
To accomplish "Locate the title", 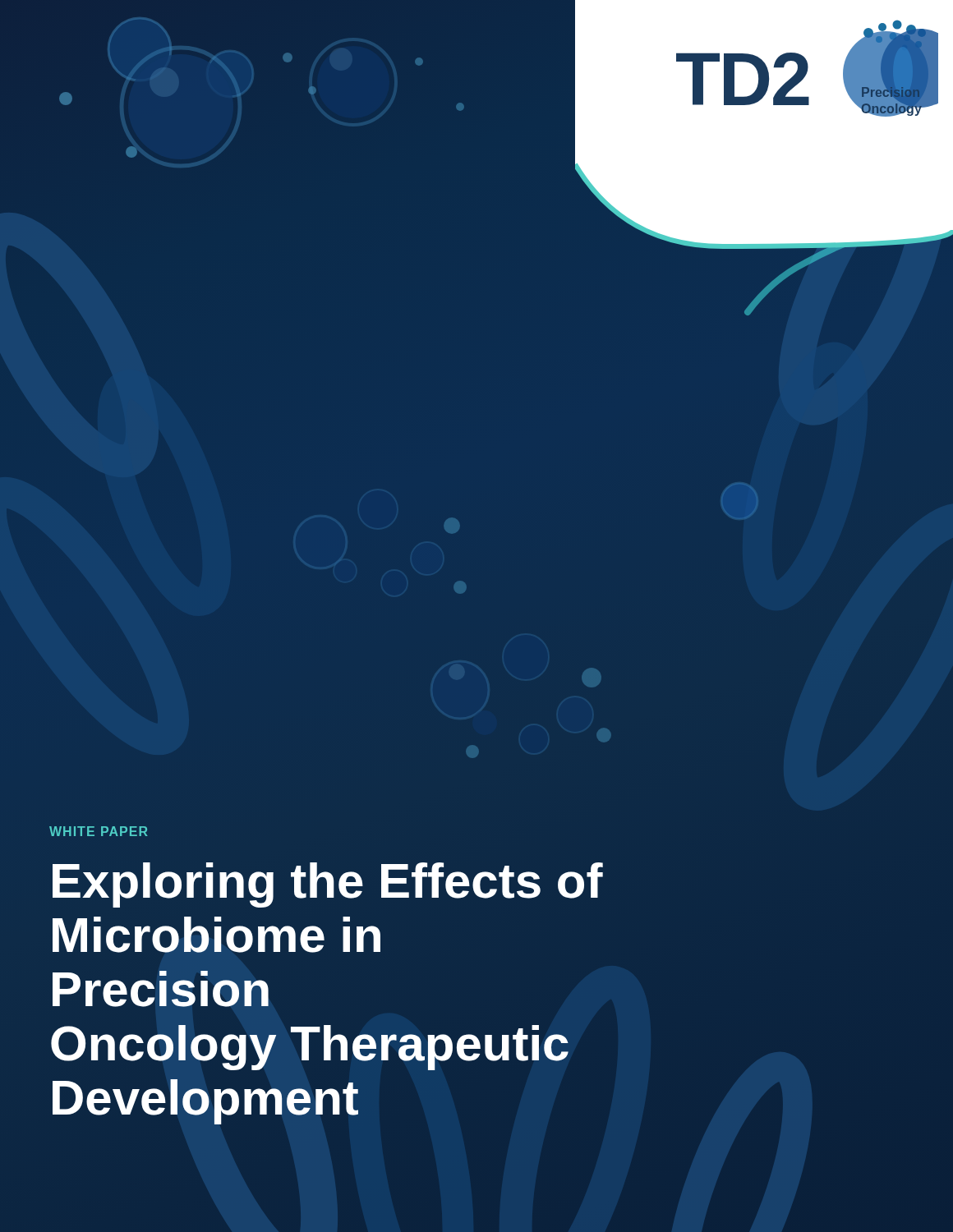I will pyautogui.click(x=326, y=990).
